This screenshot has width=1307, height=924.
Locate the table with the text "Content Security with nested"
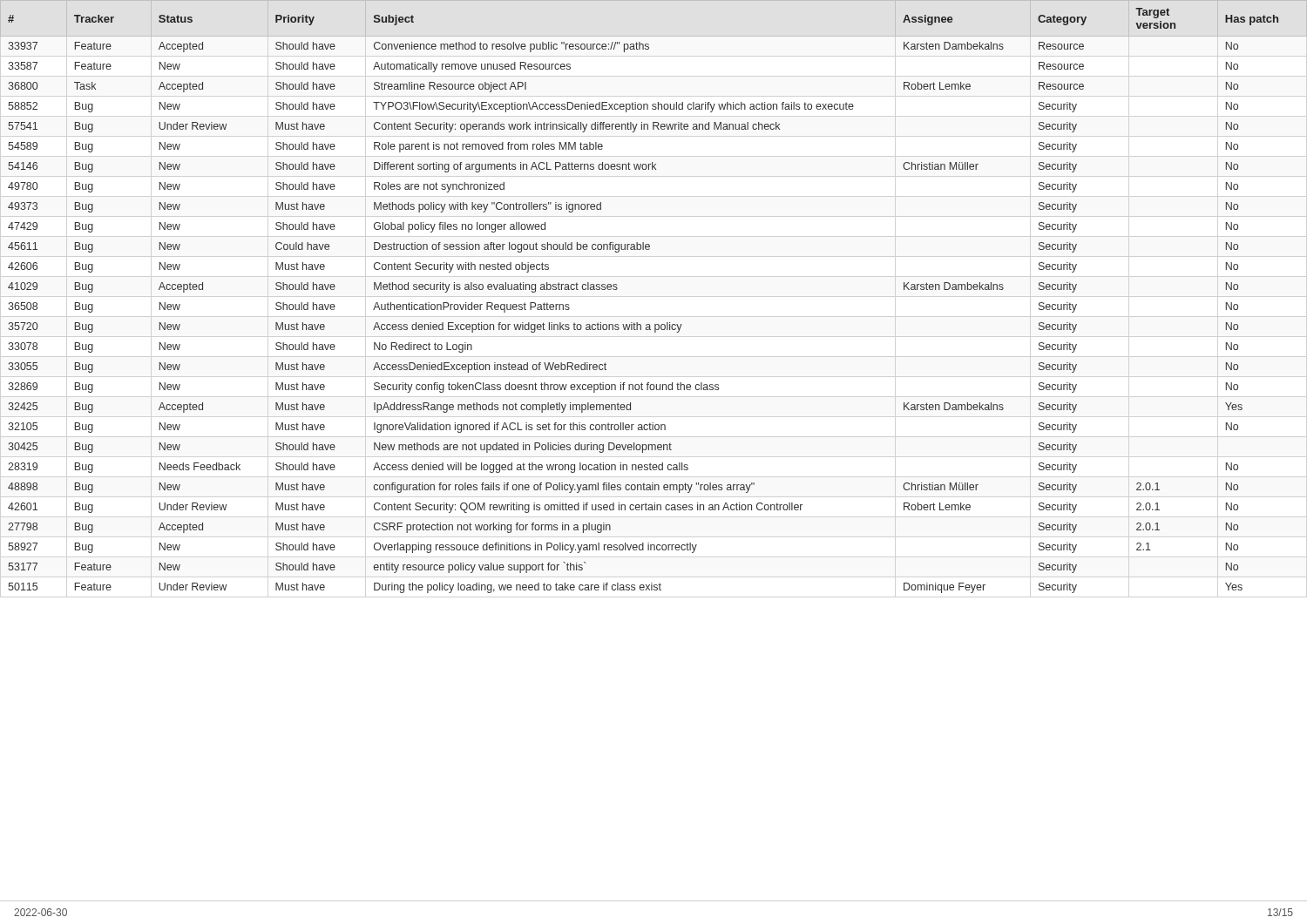[654, 299]
